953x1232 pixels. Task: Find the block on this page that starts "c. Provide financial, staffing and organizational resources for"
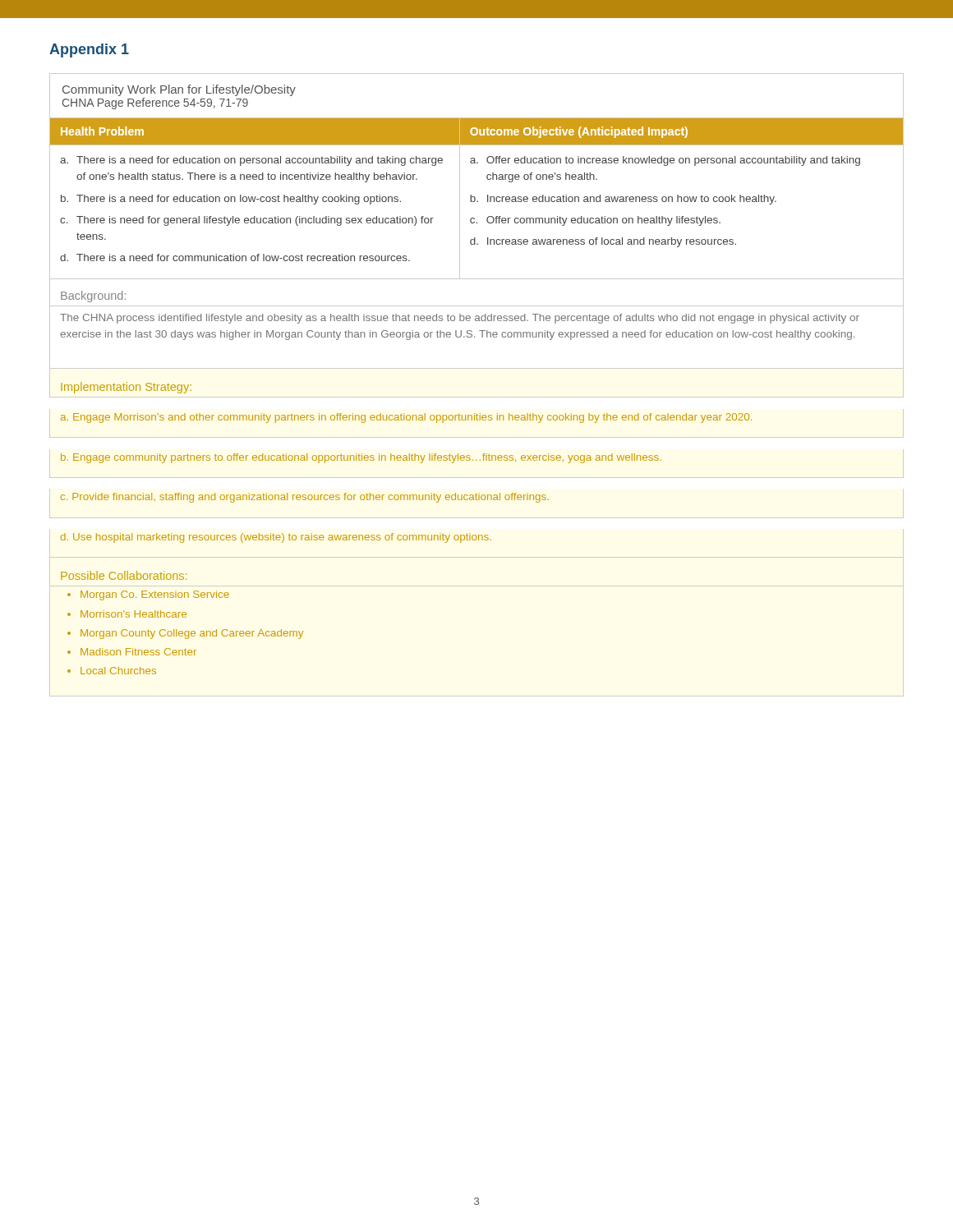[x=476, y=497]
